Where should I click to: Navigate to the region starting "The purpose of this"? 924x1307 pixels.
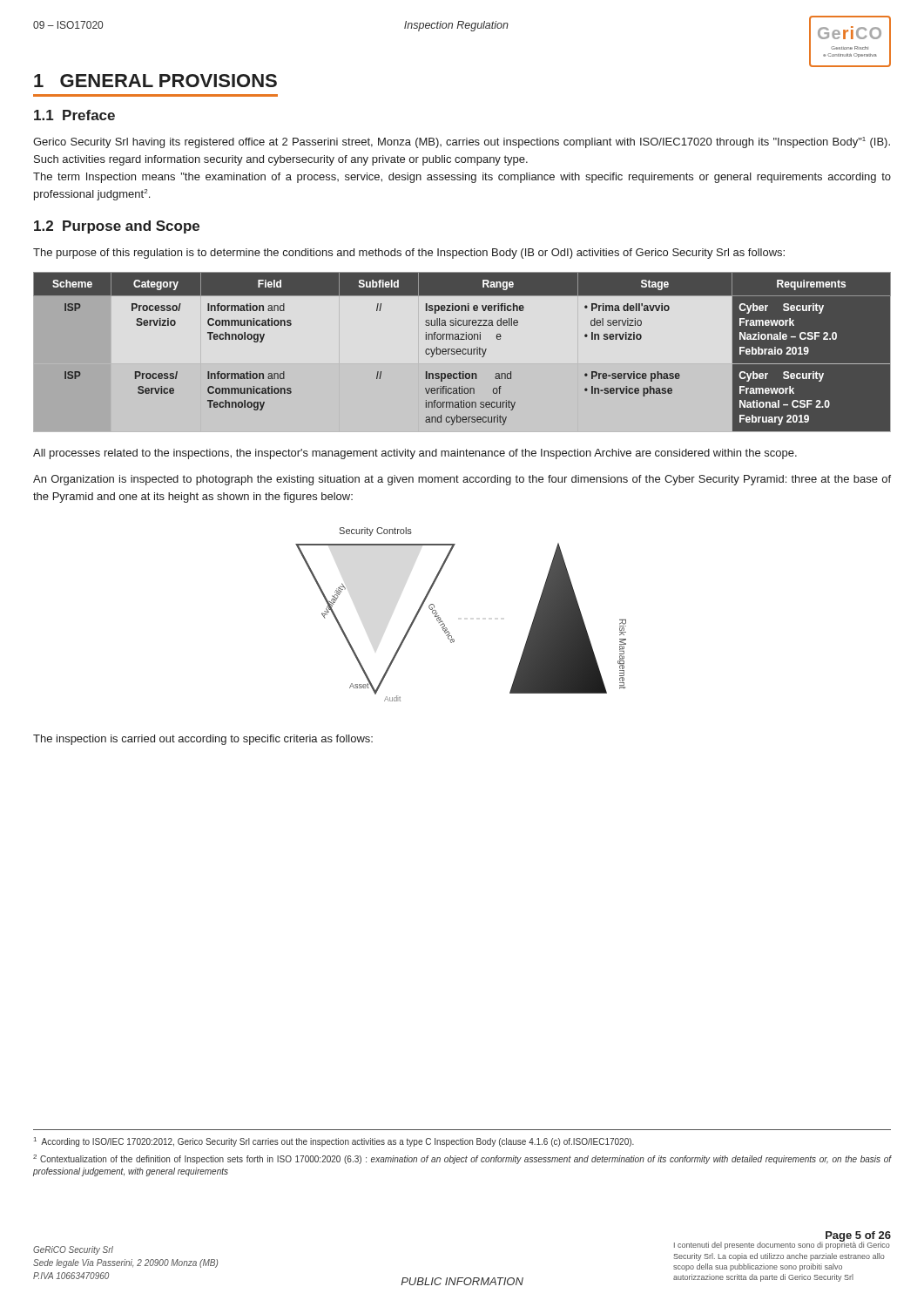[x=409, y=252]
